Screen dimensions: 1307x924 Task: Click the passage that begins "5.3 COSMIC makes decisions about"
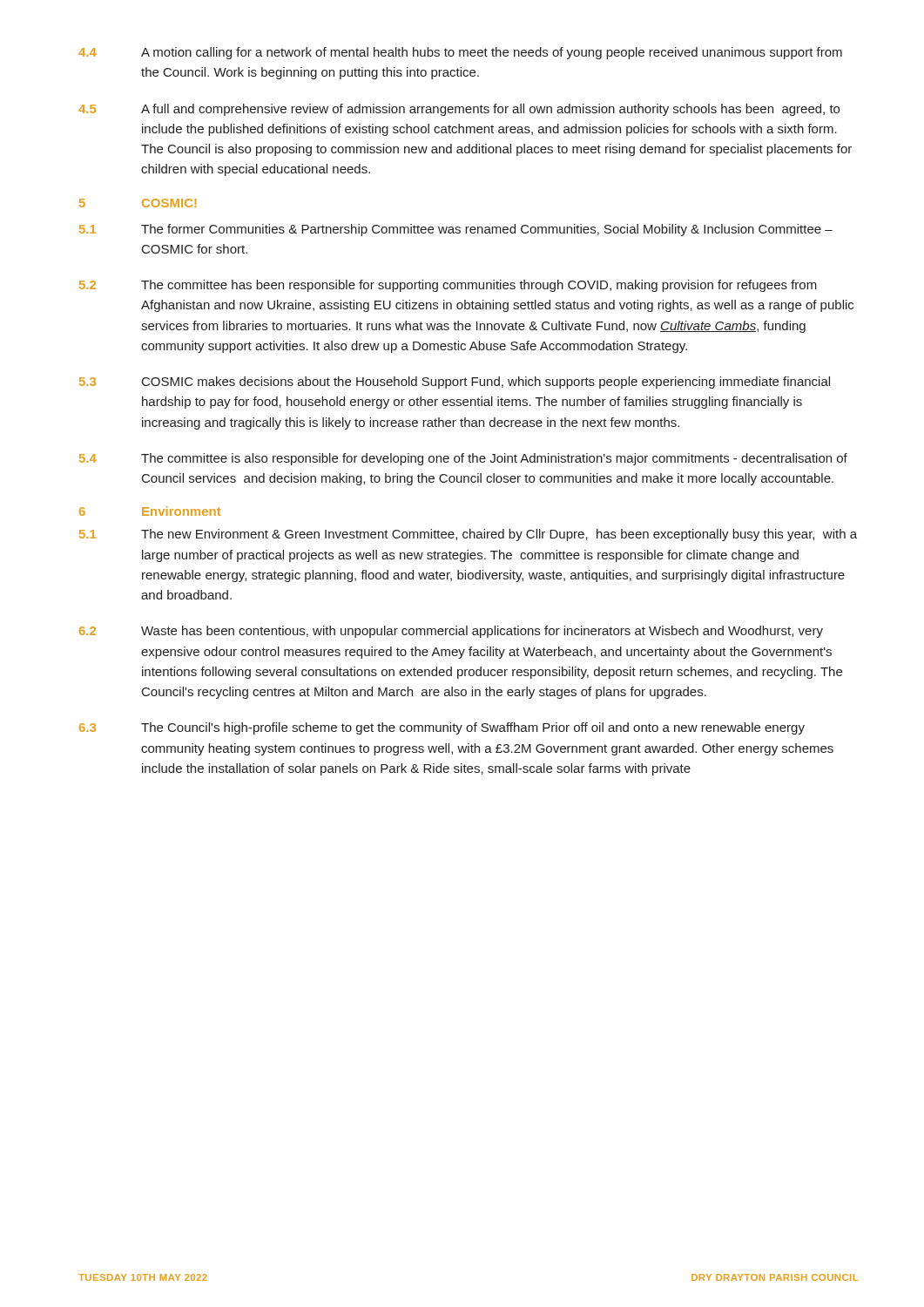pyautogui.click(x=469, y=402)
